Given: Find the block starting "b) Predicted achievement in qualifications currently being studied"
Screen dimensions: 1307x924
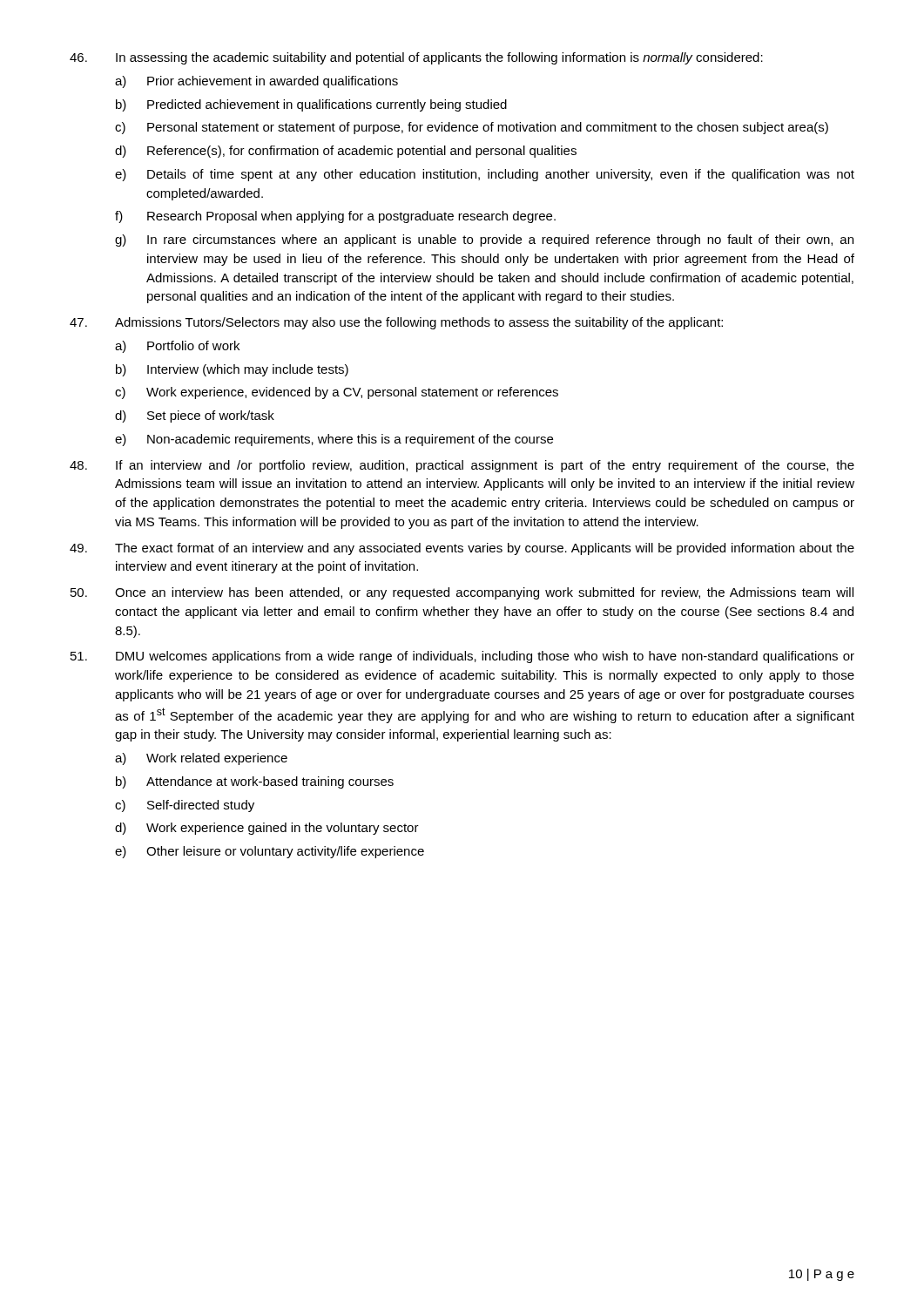Looking at the screenshot, I should 485,104.
